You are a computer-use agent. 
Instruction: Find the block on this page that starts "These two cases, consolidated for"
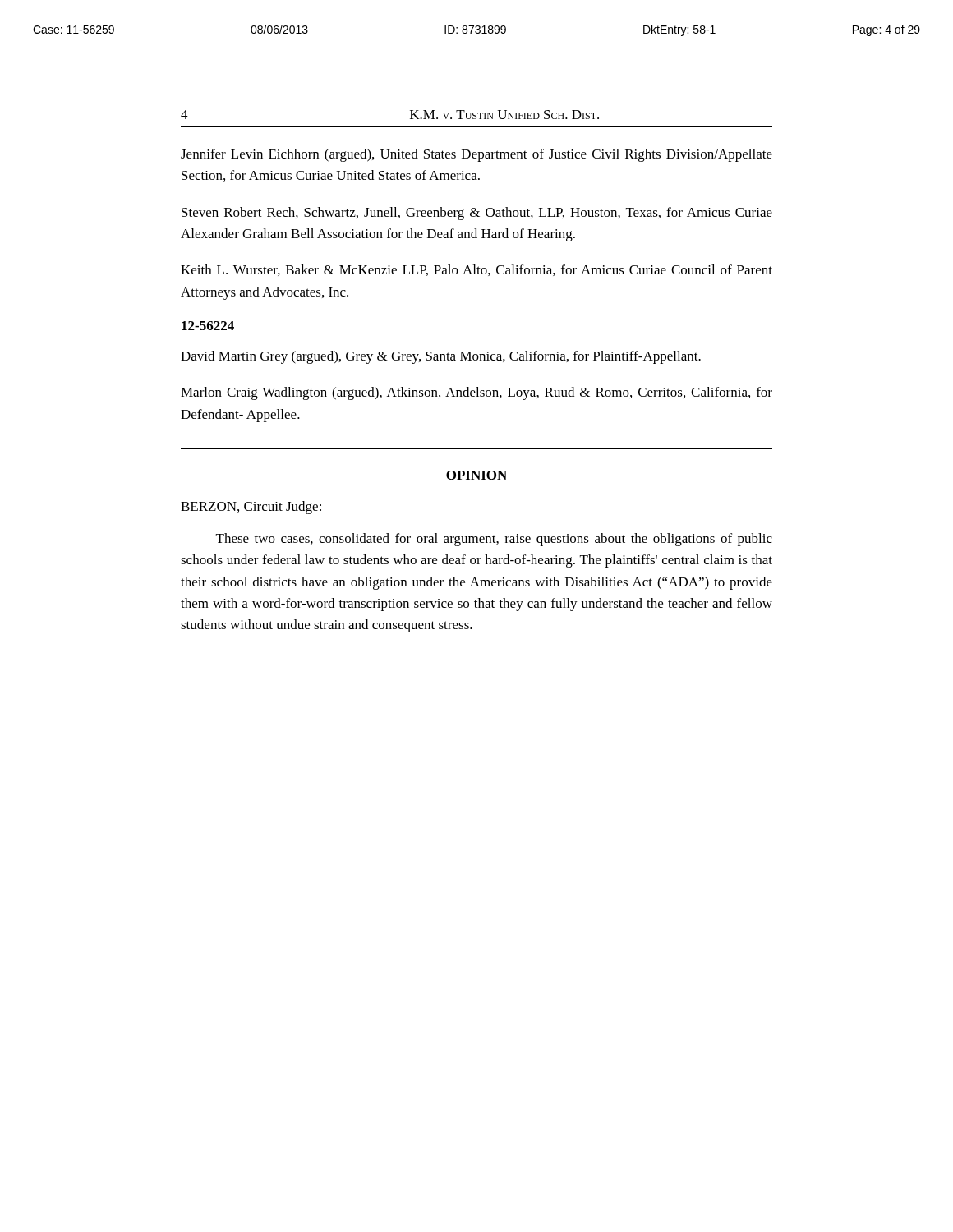pos(476,582)
